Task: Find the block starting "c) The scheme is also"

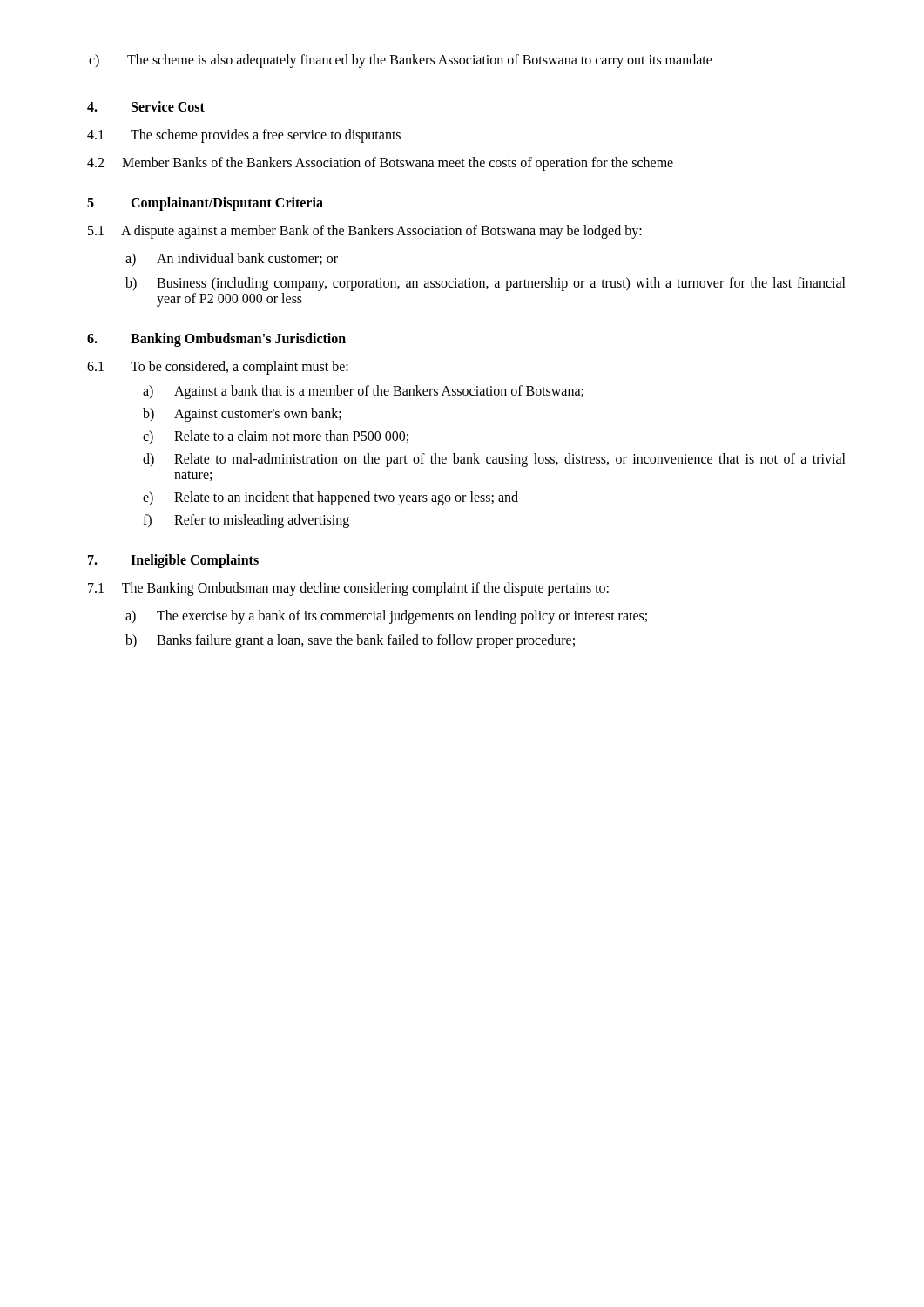Action: pyautogui.click(x=466, y=60)
